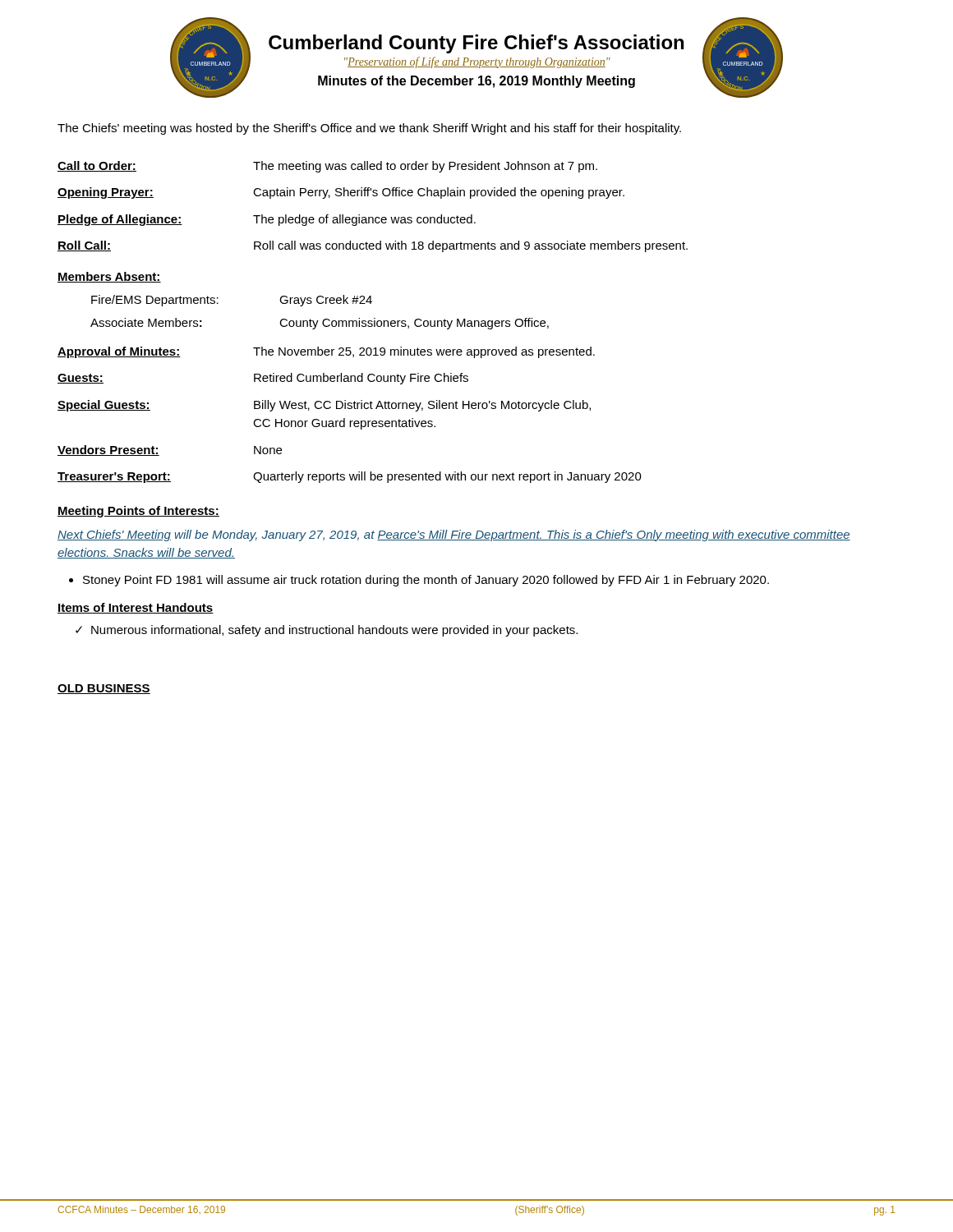Click on the text starting "Associate Members: County"
This screenshot has height=1232, width=953.
pos(476,323)
